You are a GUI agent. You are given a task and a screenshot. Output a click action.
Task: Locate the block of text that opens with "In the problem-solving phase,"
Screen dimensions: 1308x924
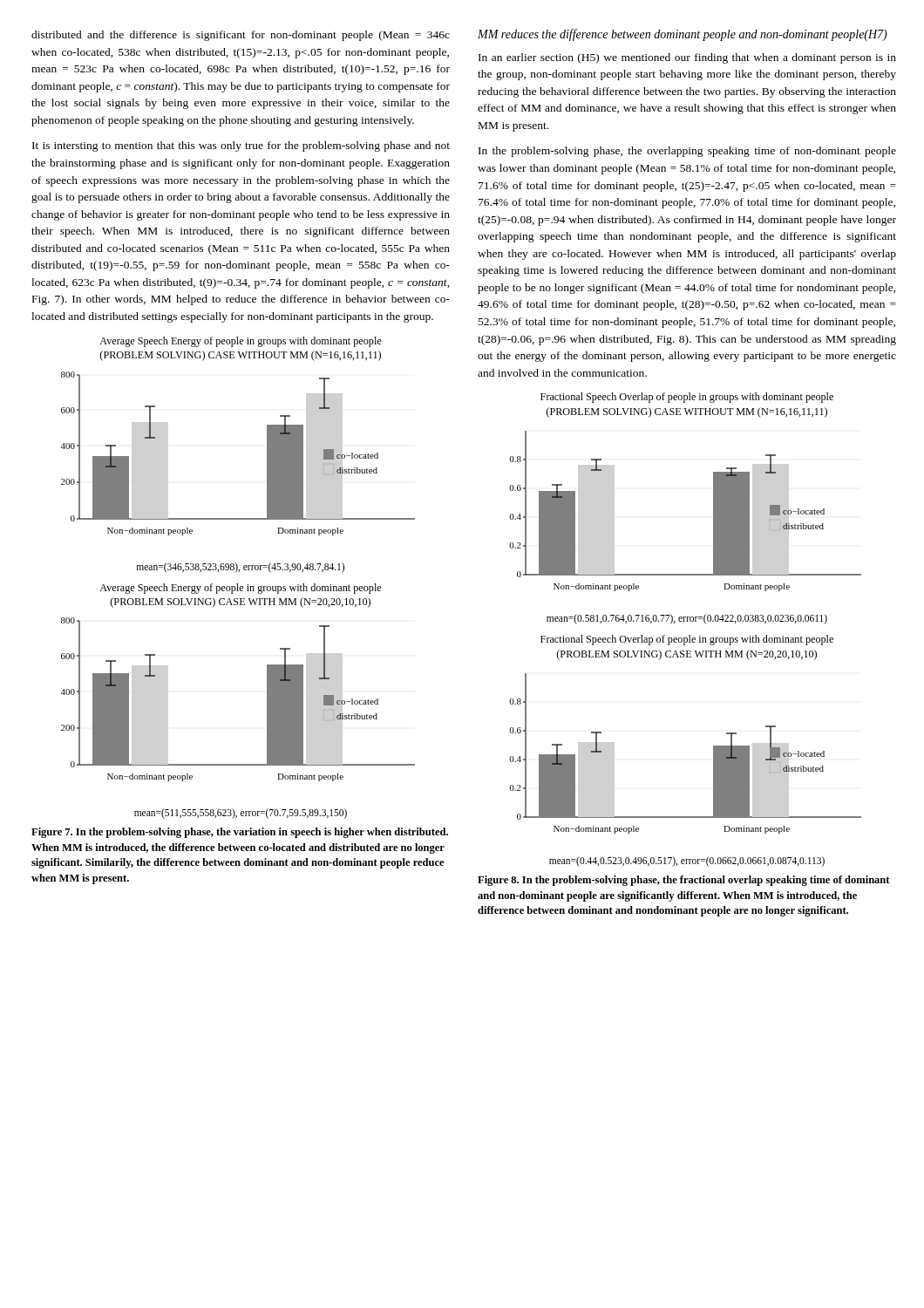point(687,262)
